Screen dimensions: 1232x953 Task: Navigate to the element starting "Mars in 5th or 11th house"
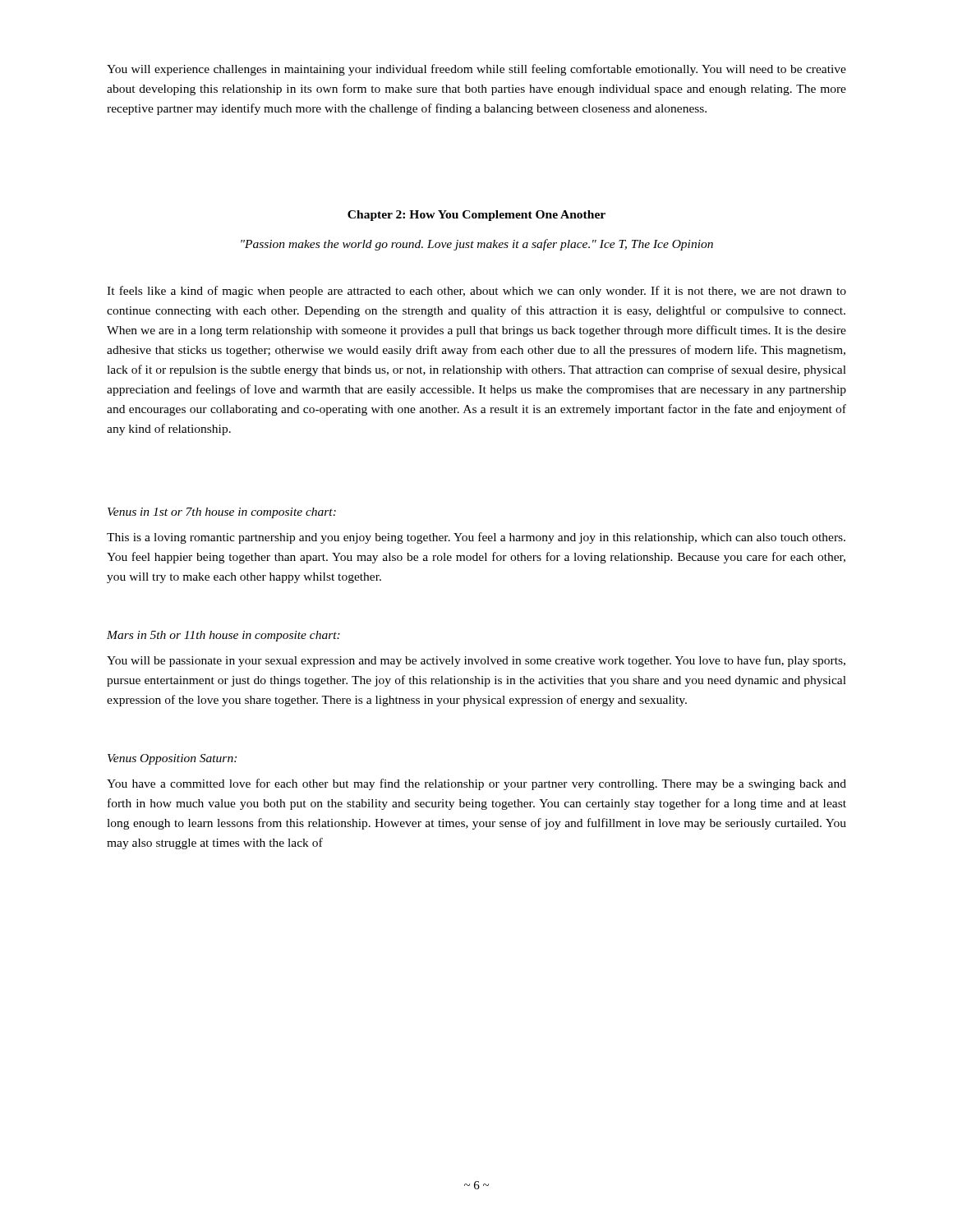[x=224, y=635]
